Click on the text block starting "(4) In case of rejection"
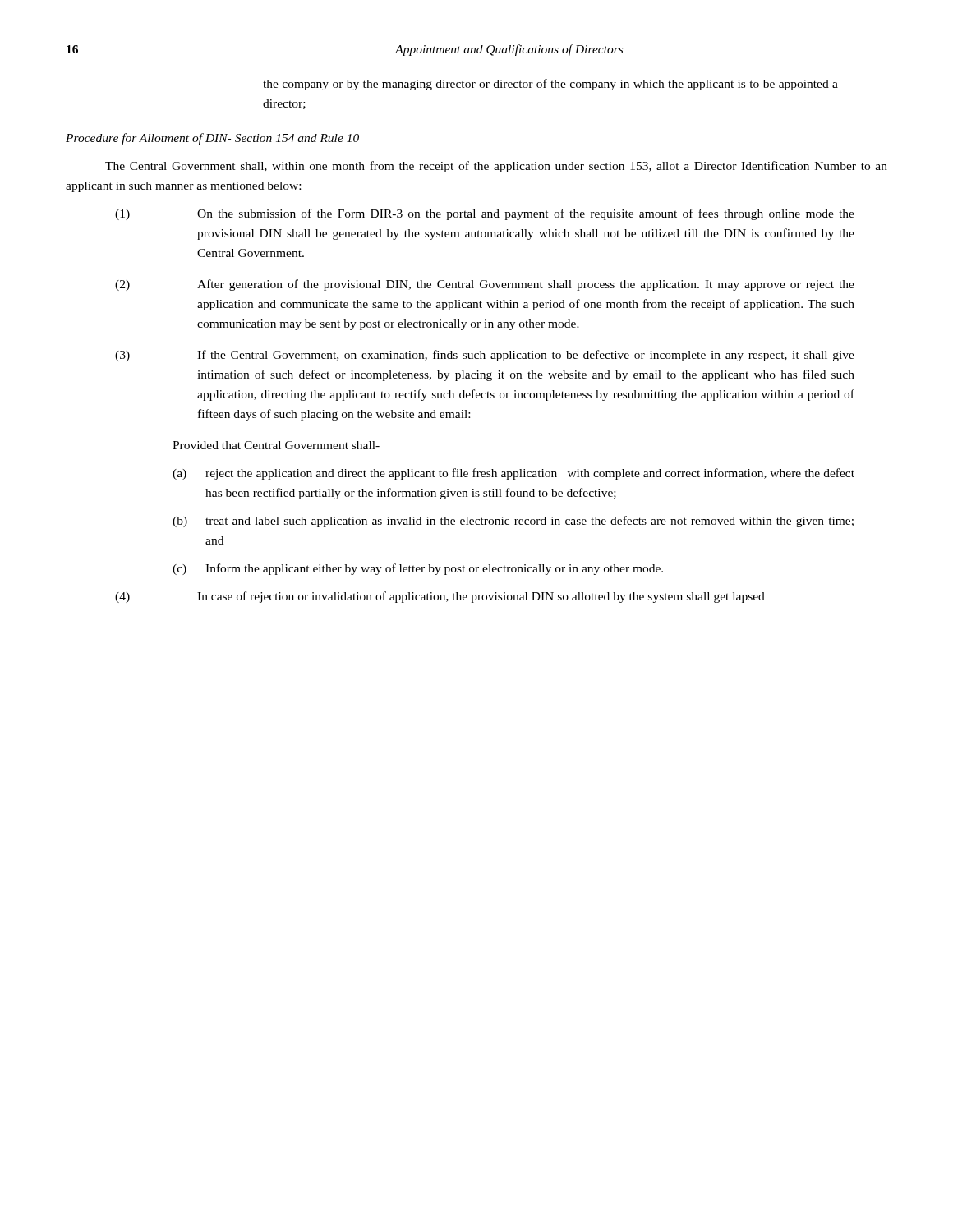This screenshot has height=1232, width=953. coord(460,597)
